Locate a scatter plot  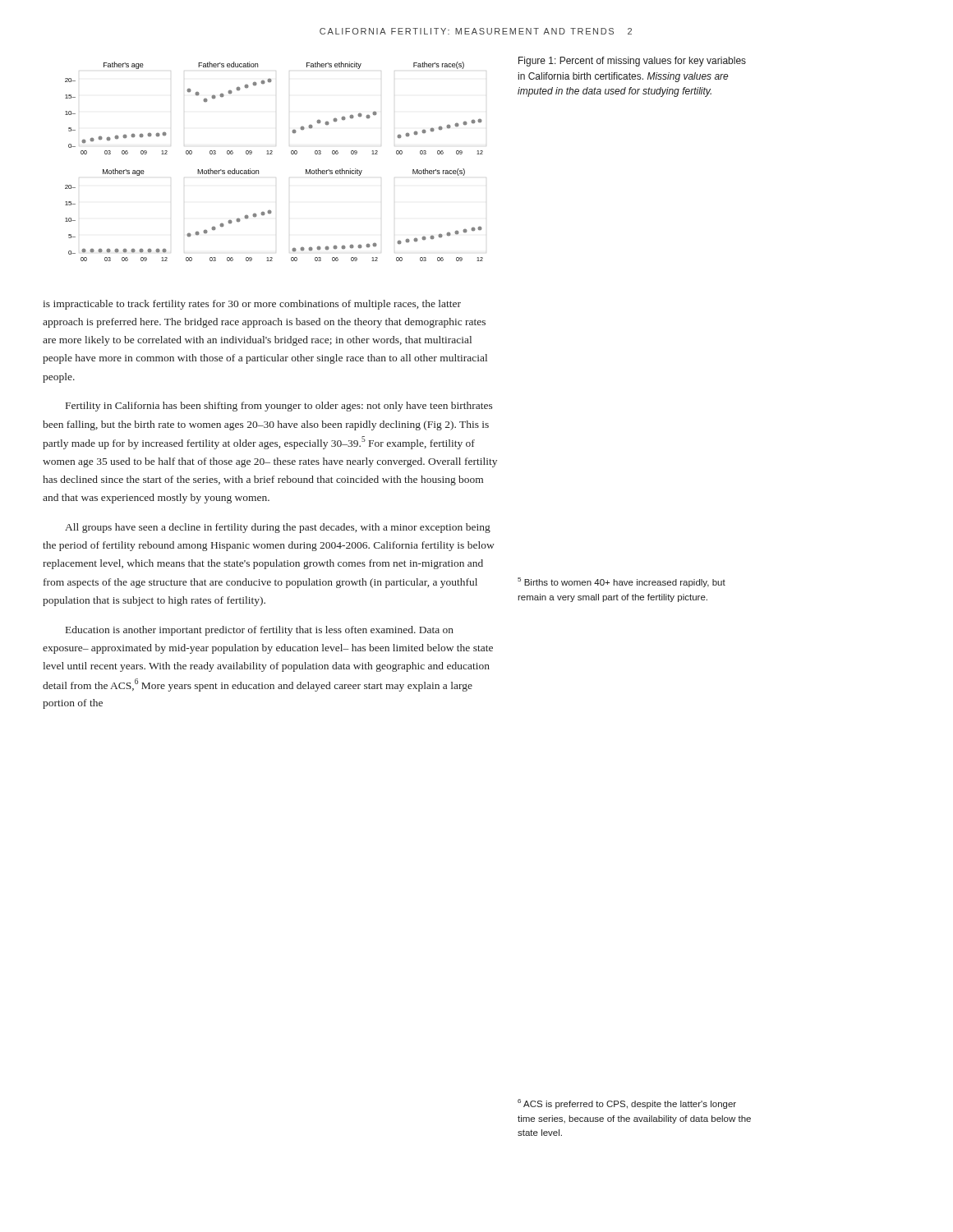[x=271, y=162]
